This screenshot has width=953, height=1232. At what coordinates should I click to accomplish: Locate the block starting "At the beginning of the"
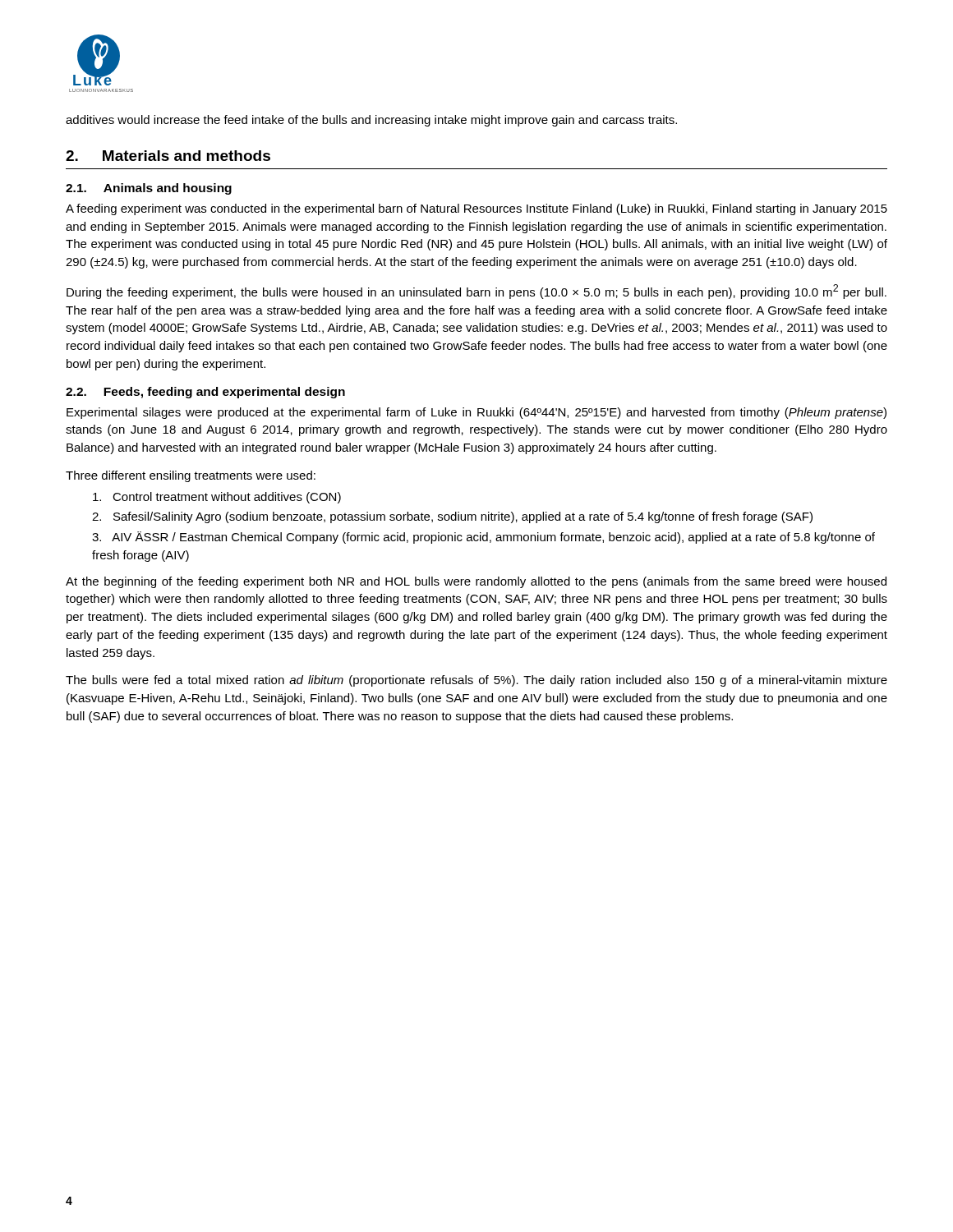coord(476,616)
